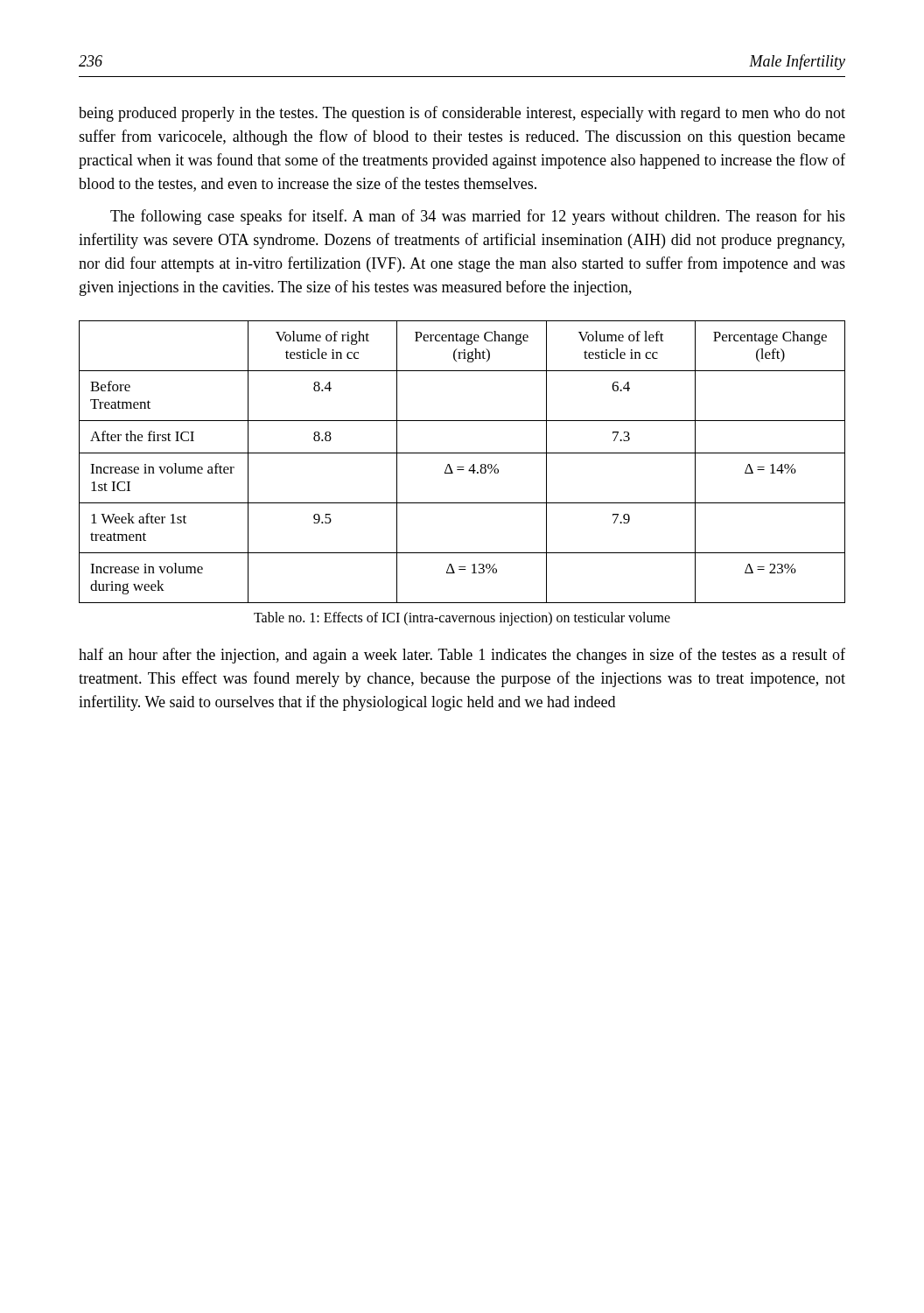Click on the text block that reads "half an hour"
The image size is (924, 1313).
pos(462,679)
